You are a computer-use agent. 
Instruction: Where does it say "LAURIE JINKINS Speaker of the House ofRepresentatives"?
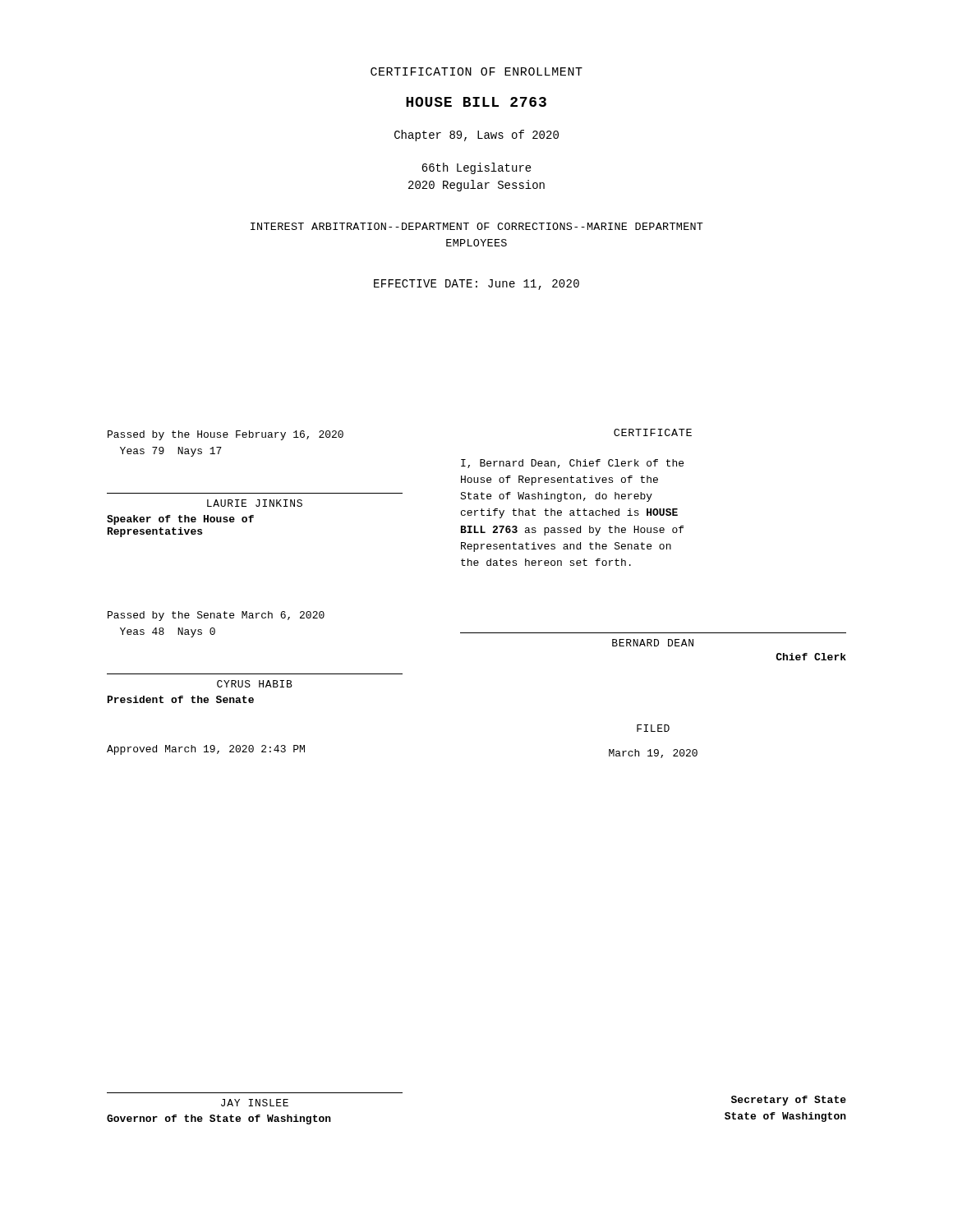coord(255,515)
